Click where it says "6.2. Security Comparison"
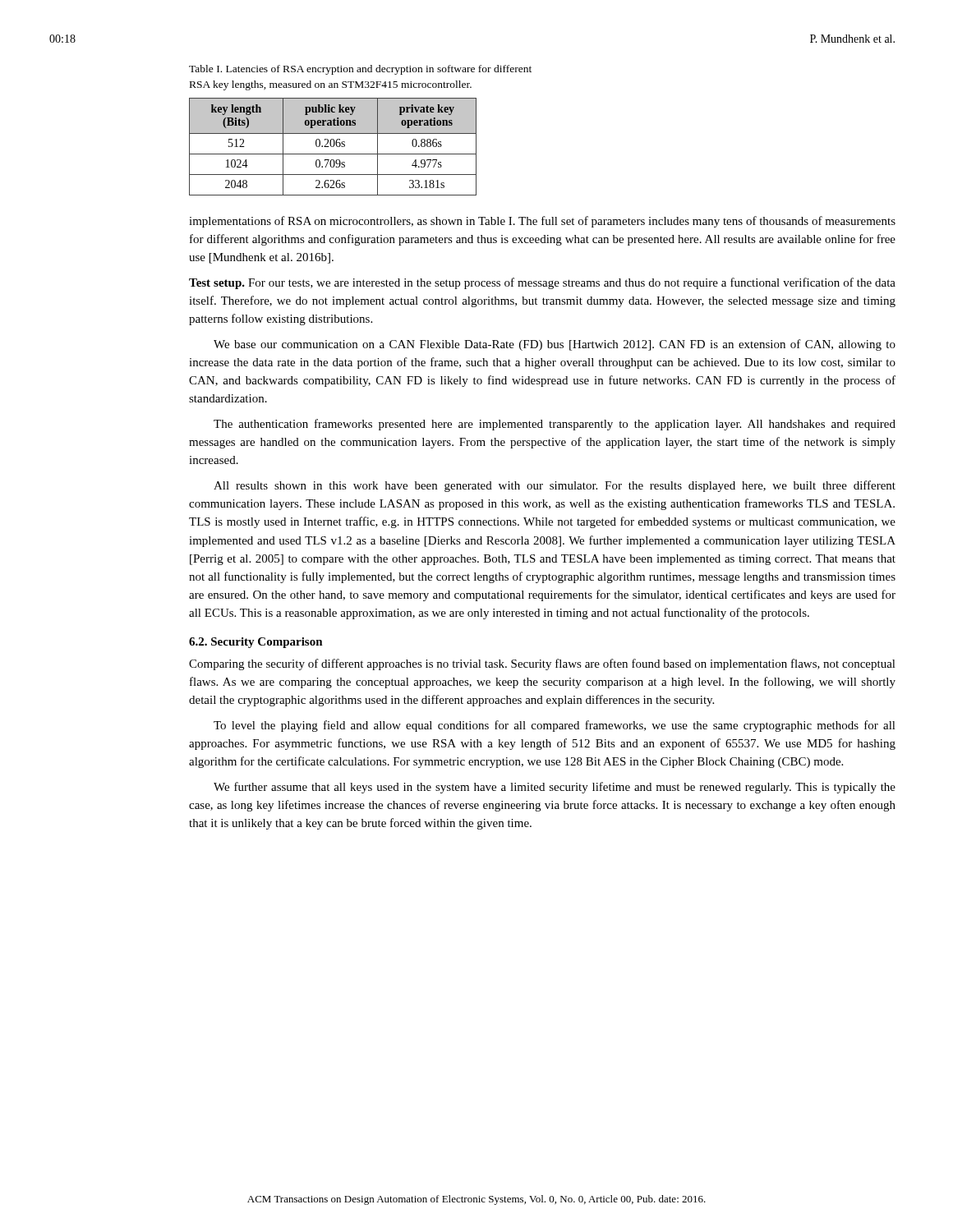The height and width of the screenshot is (1232, 953). click(x=256, y=641)
